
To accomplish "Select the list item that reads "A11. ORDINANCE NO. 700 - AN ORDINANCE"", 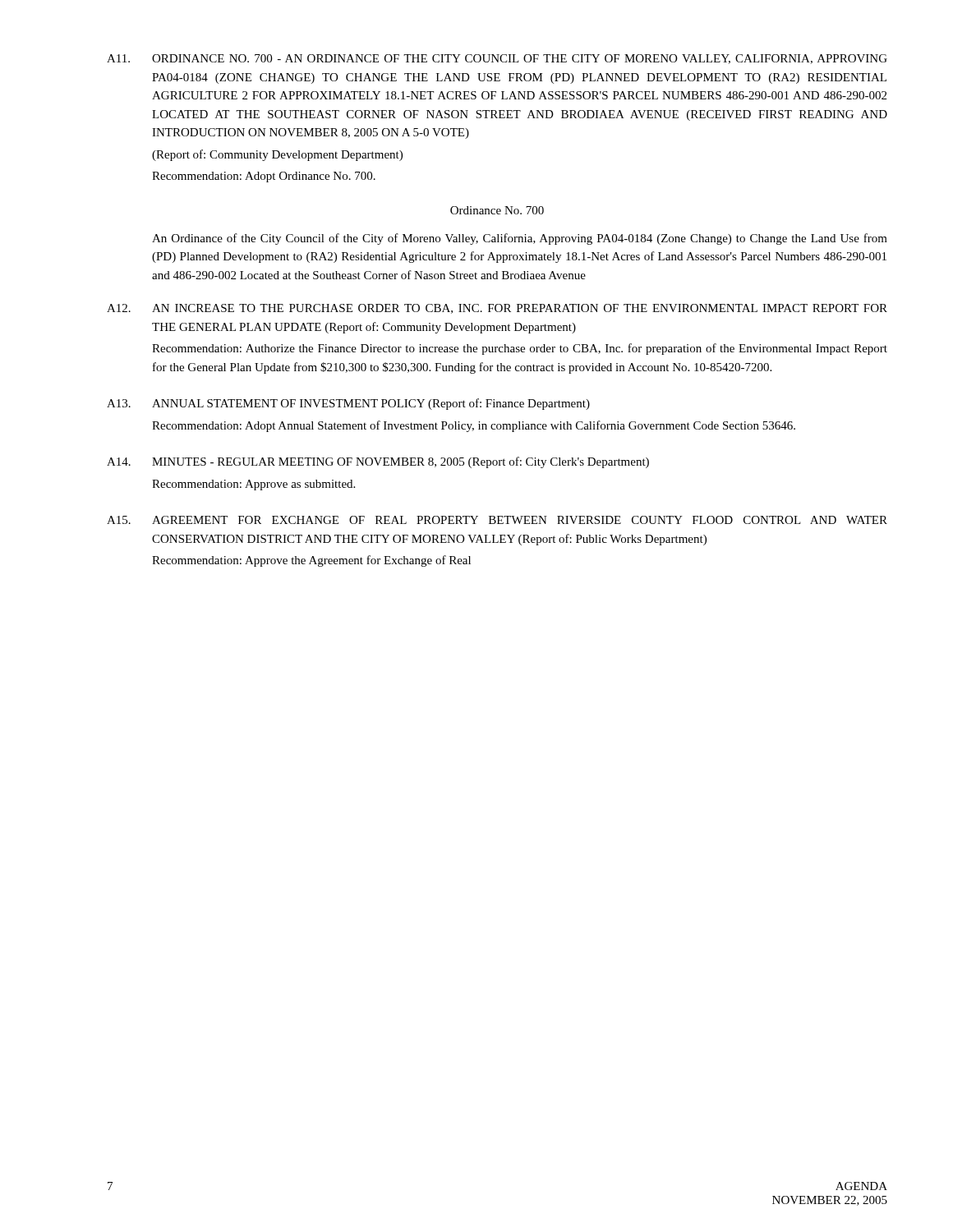I will click(497, 119).
